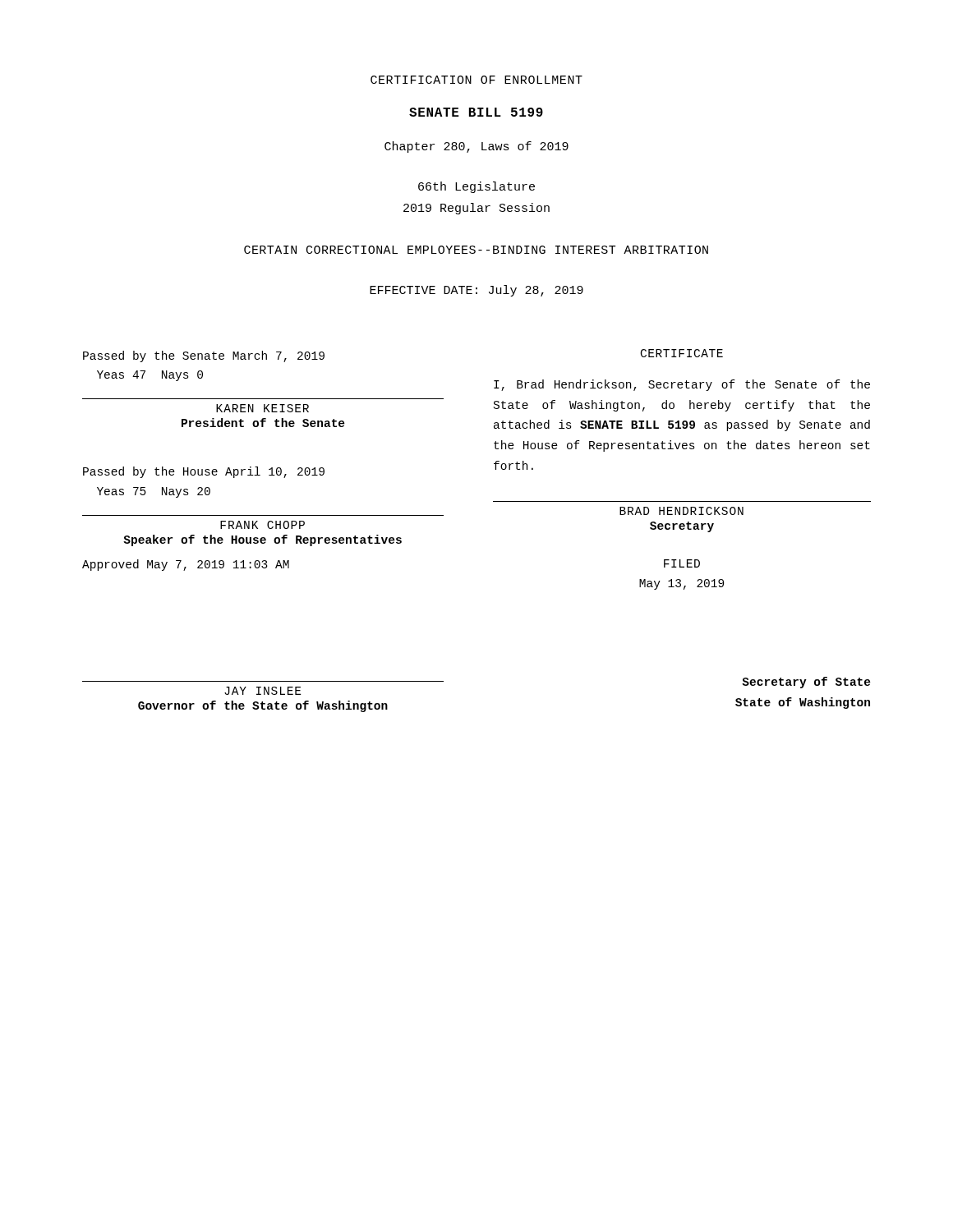Viewport: 953px width, 1232px height.
Task: Locate the text "EFFECTIVE DATE: July 28, 2019"
Action: click(x=476, y=291)
